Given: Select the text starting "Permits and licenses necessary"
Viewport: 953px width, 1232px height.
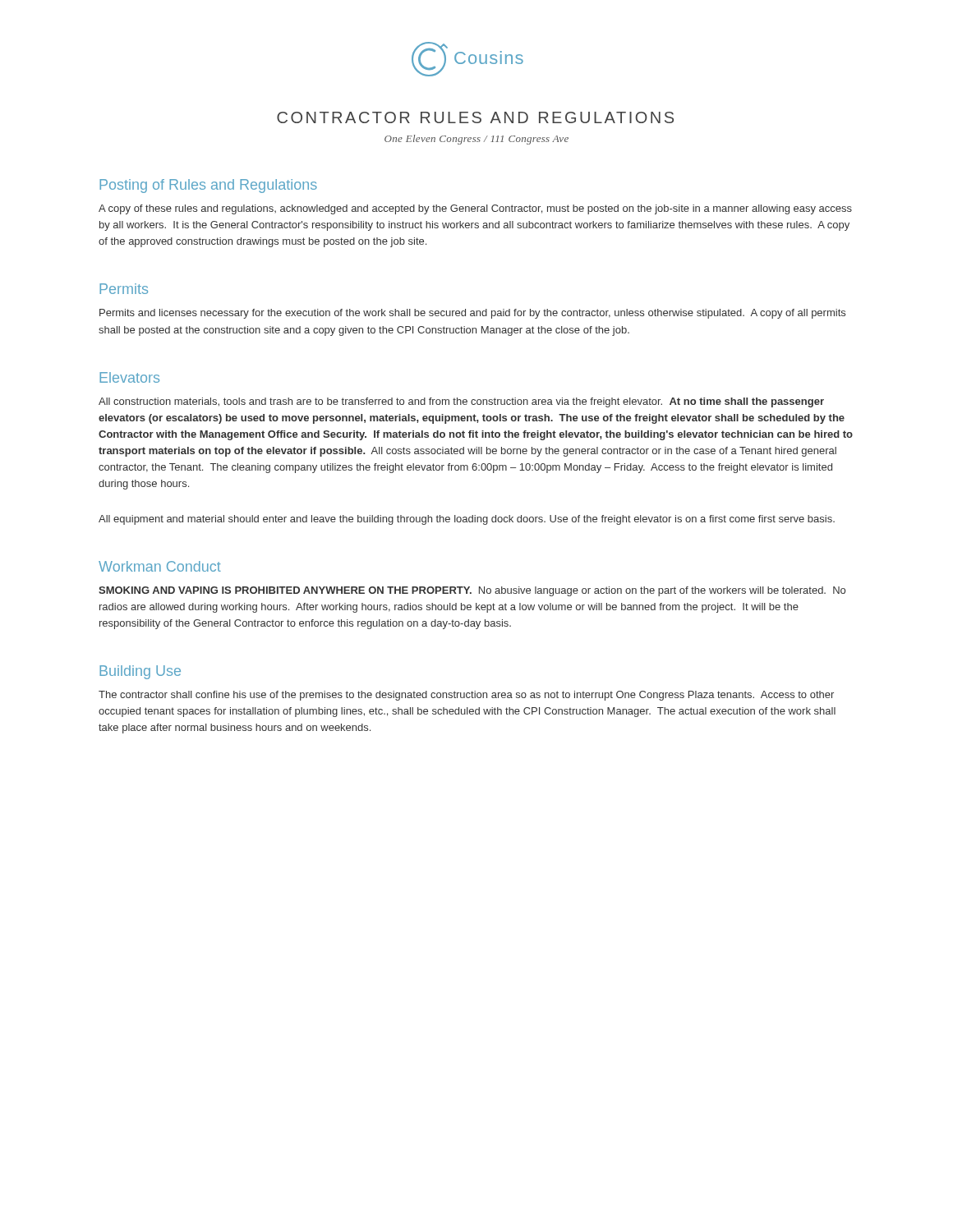Looking at the screenshot, I should coord(476,322).
